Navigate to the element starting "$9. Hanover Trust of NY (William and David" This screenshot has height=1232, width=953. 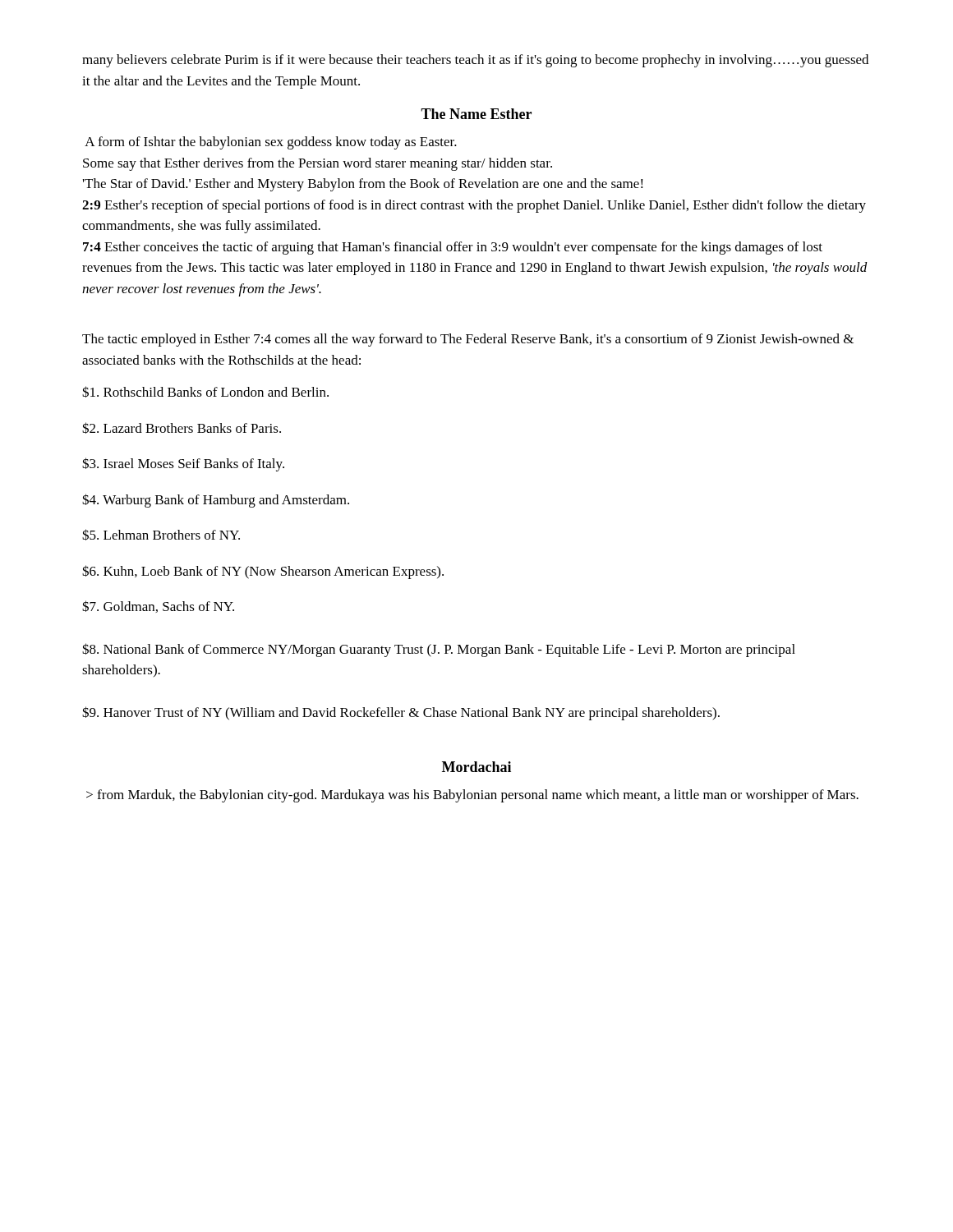click(x=401, y=712)
